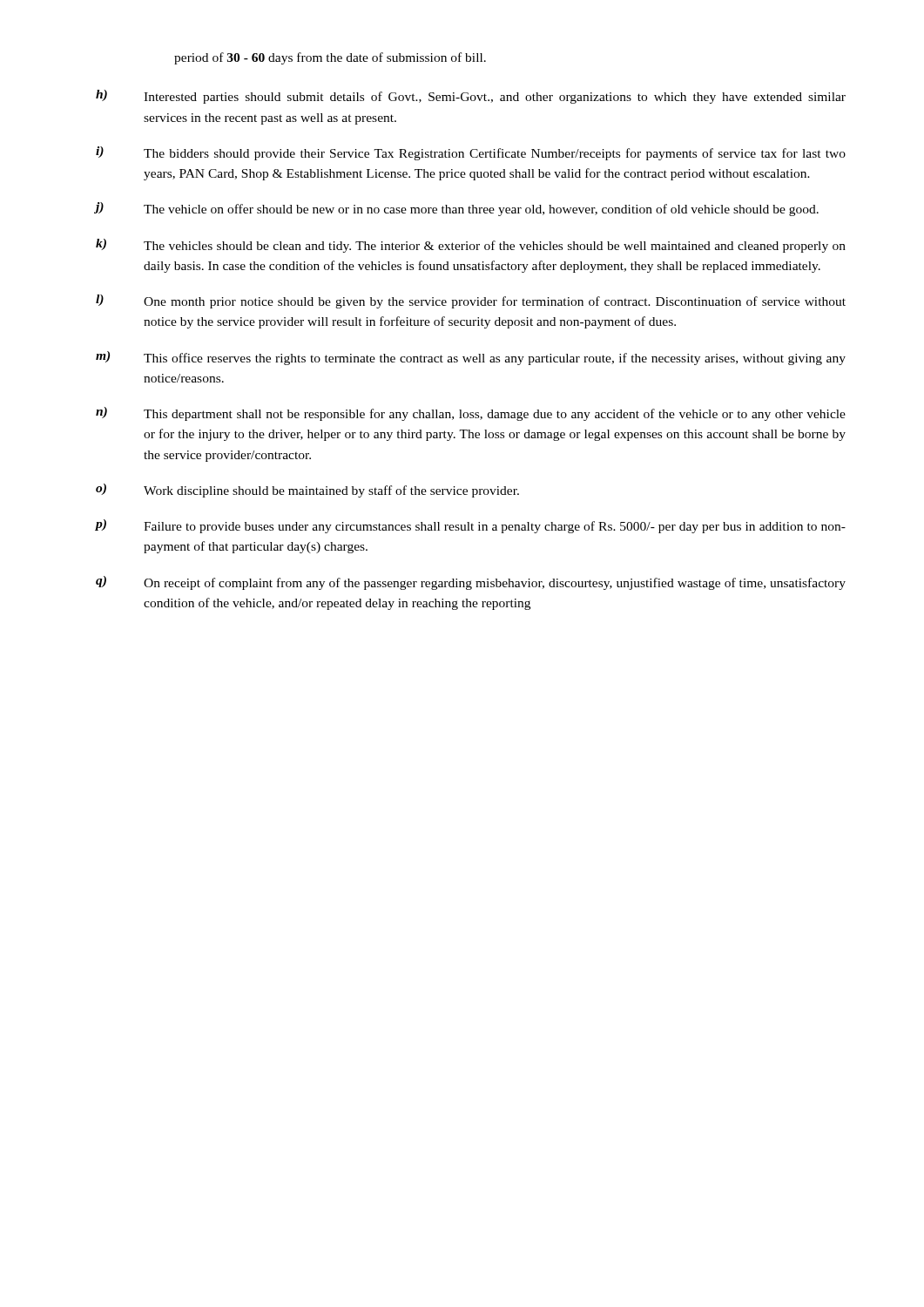Point to the block beginning "h) Interested parties should submit details of"
Image resolution: width=924 pixels, height=1307 pixels.
[x=471, y=107]
